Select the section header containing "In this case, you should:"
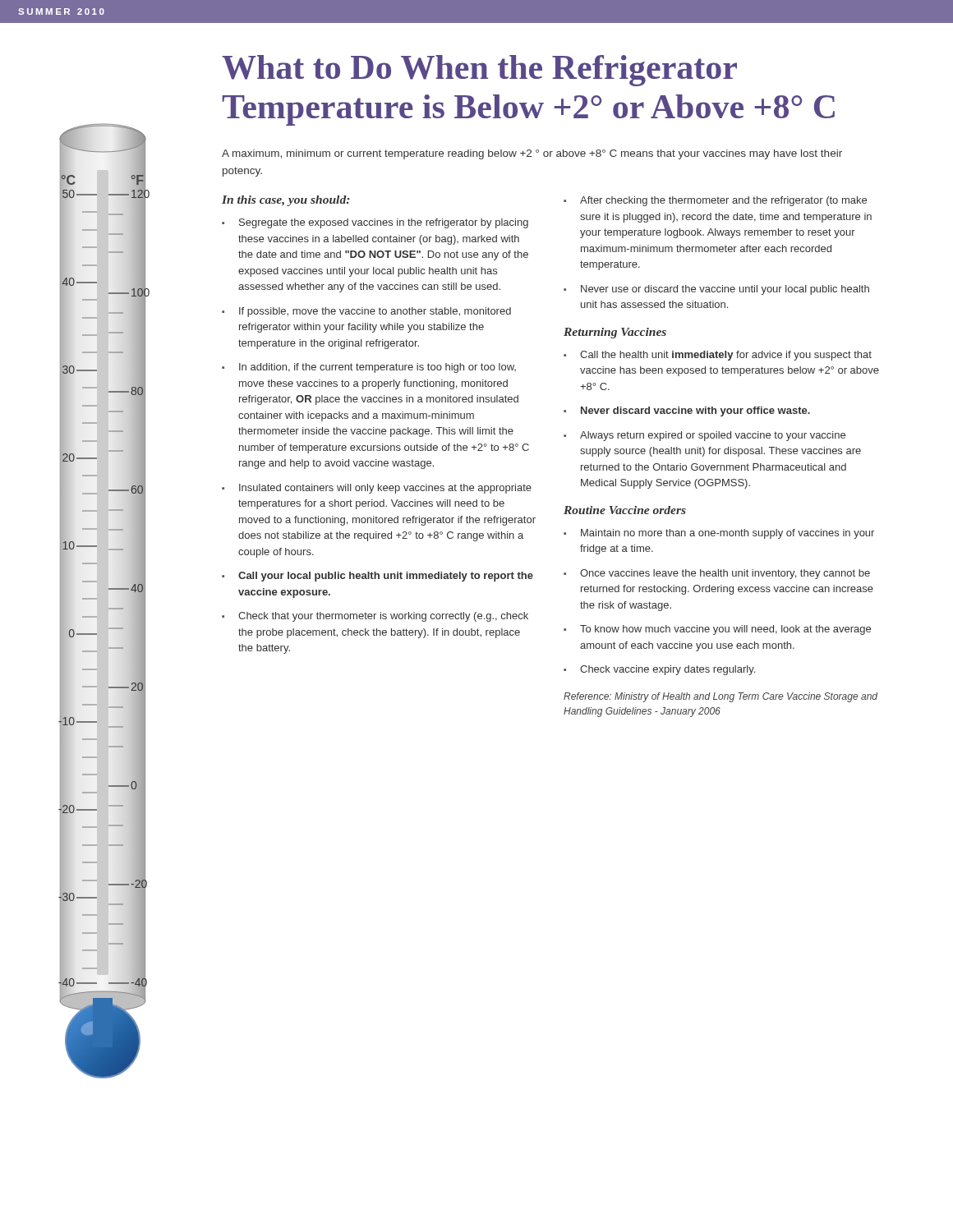The width and height of the screenshot is (953, 1232). [286, 200]
